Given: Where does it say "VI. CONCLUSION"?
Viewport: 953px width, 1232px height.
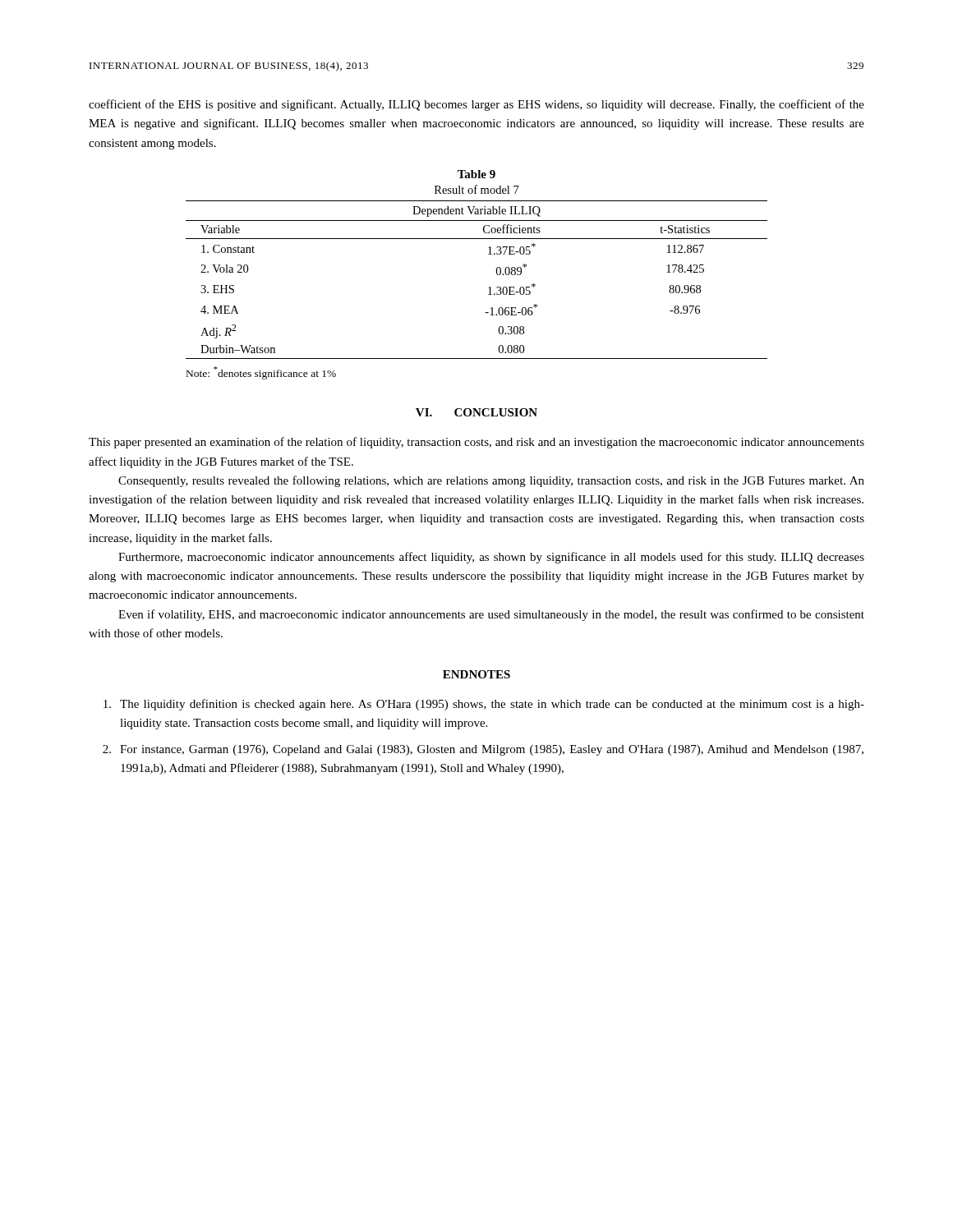Looking at the screenshot, I should tap(476, 413).
